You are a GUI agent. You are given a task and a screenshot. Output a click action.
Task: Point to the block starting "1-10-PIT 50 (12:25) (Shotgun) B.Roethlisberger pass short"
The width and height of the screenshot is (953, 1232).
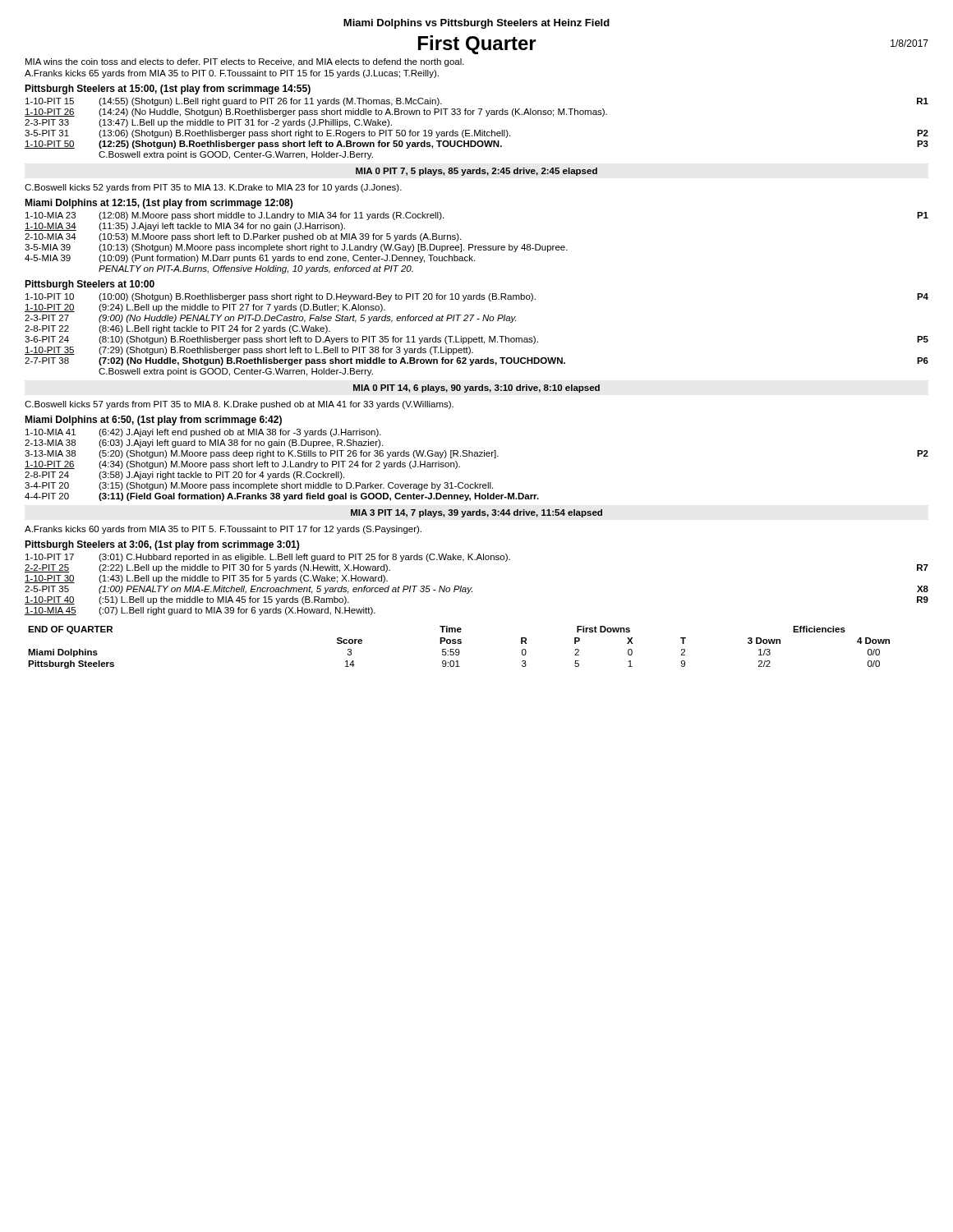point(476,144)
